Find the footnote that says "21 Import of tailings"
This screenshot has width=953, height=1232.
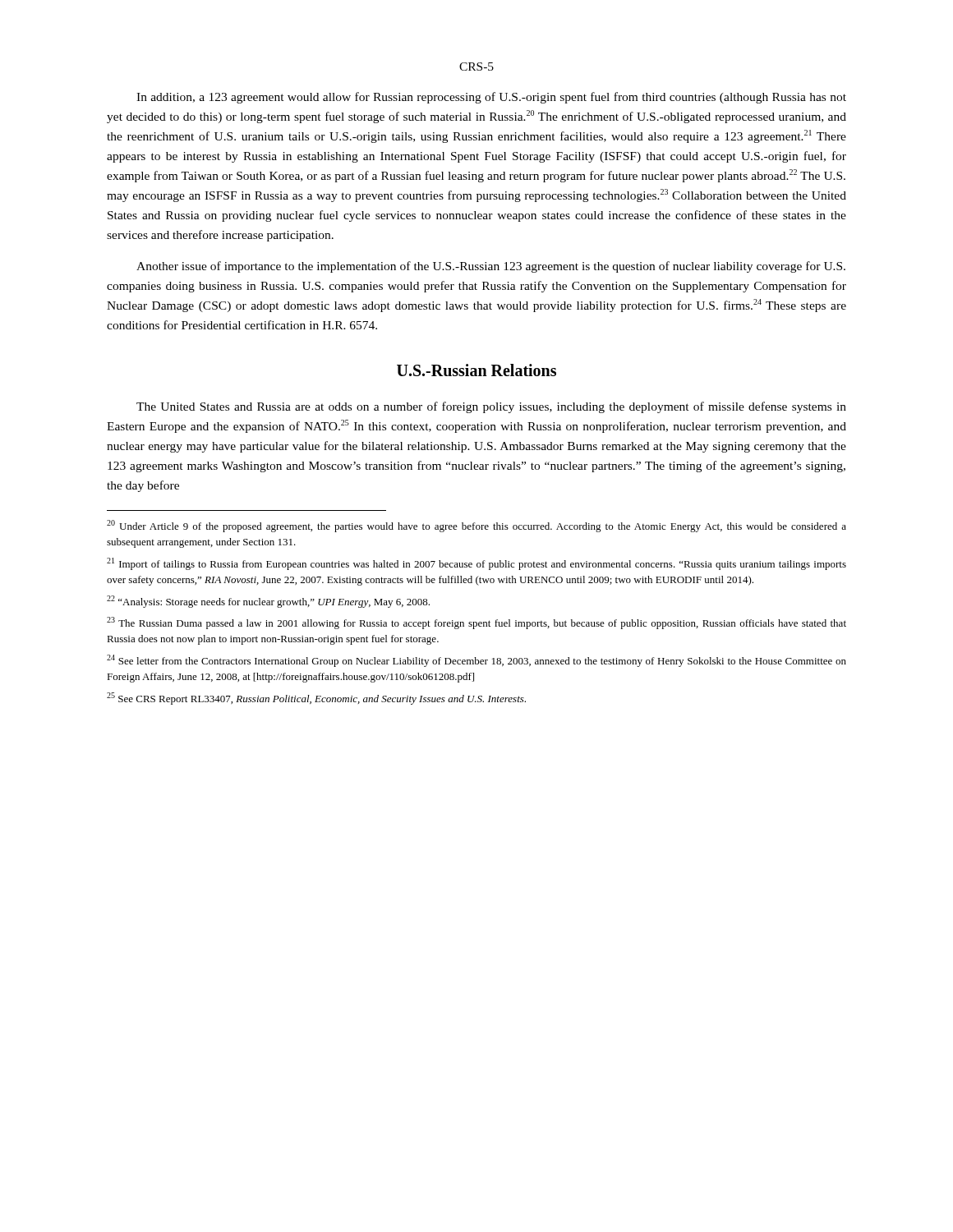point(476,571)
